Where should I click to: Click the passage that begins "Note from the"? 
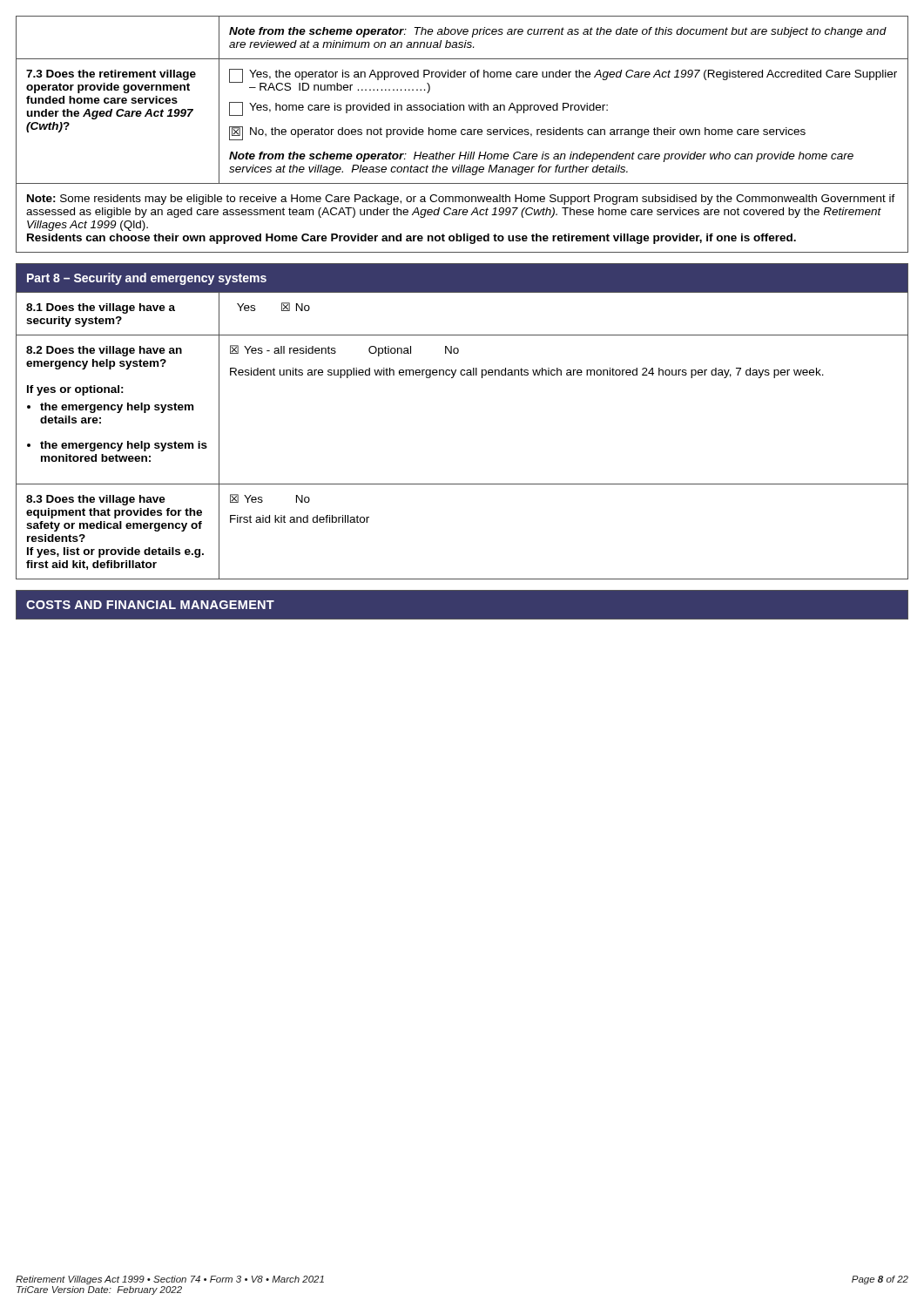pos(557,38)
